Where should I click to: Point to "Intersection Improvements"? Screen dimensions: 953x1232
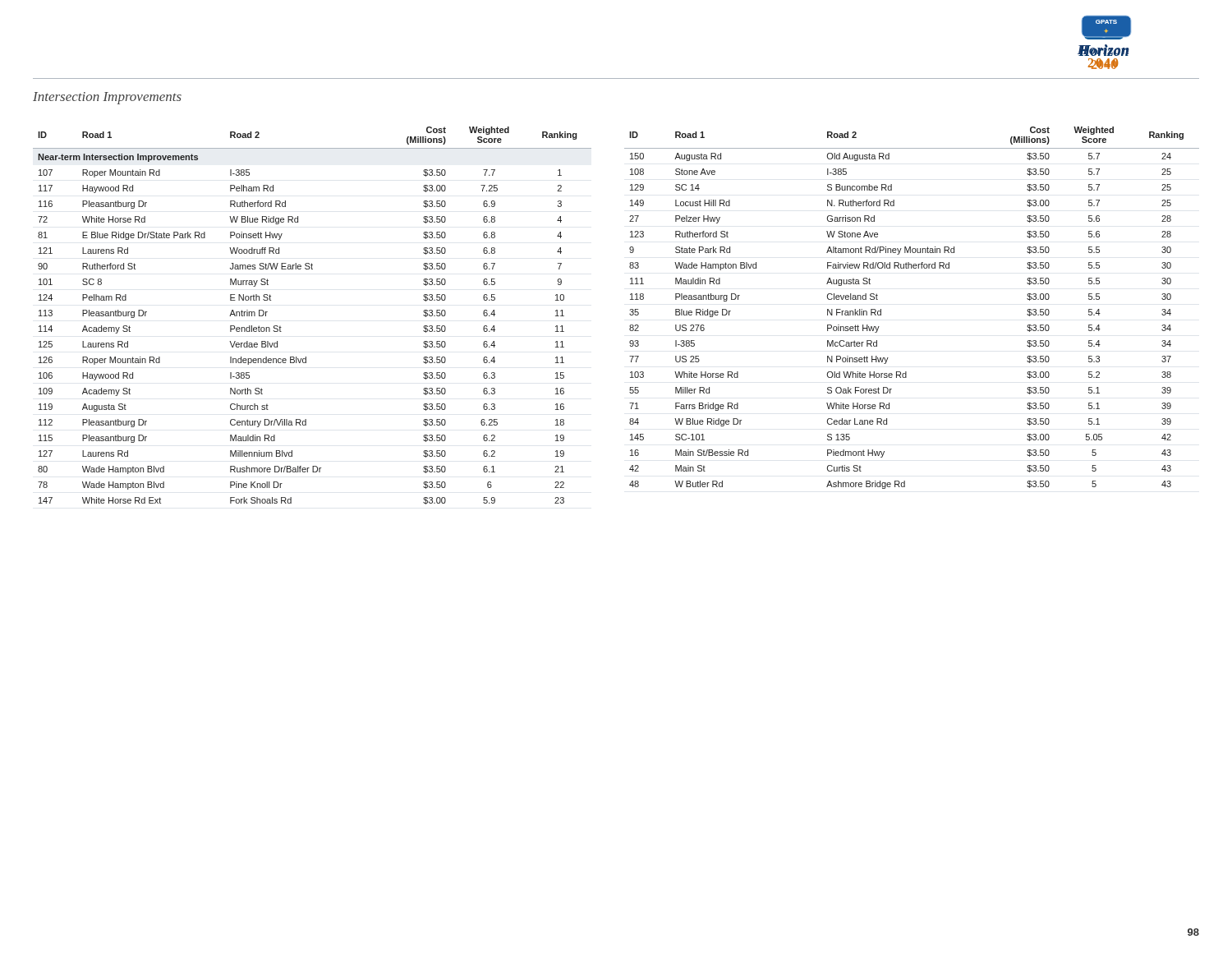pyautogui.click(x=107, y=97)
